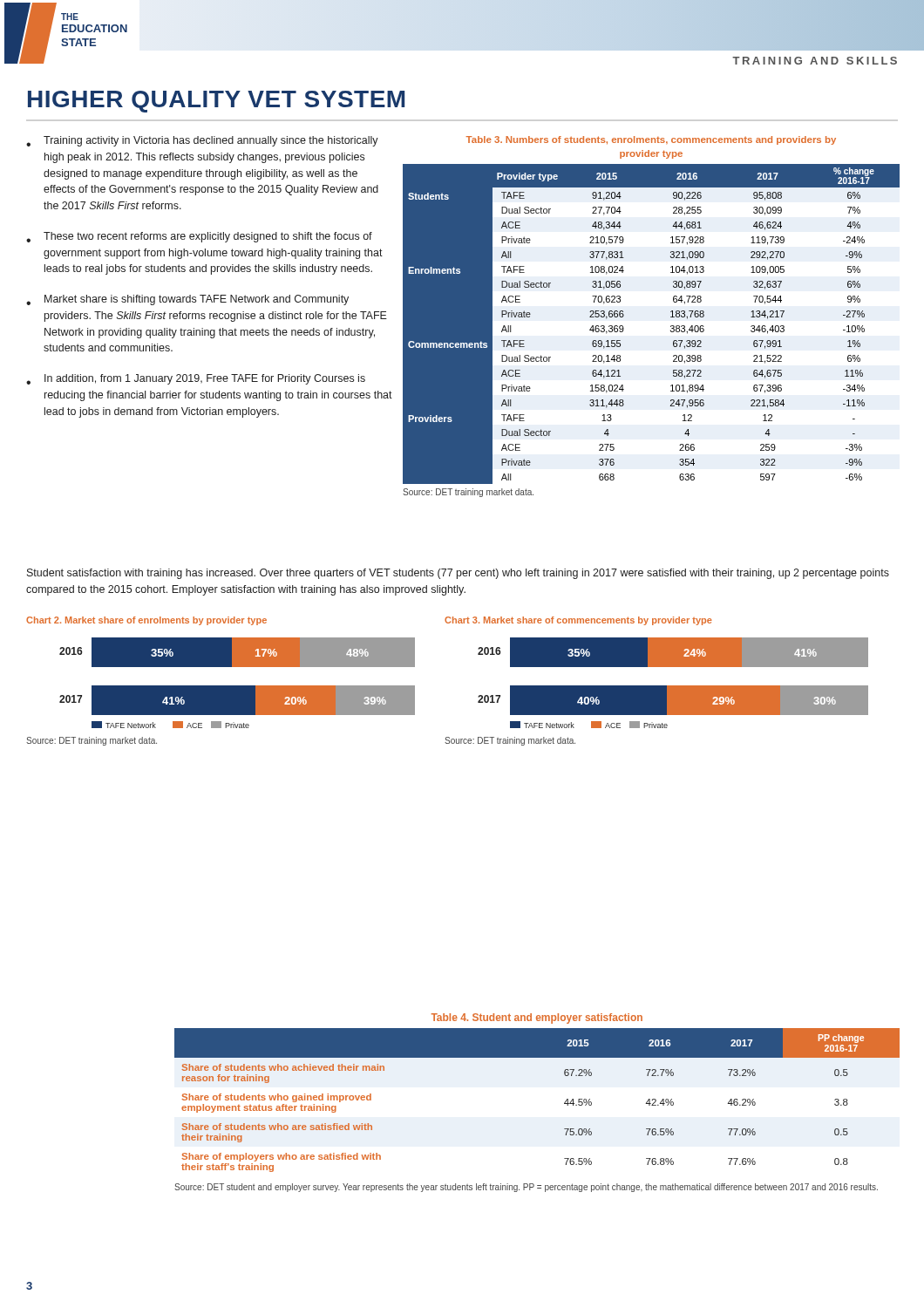Locate the table with the text "Provider type"
Screen dimensions: 1308x924
click(x=651, y=324)
